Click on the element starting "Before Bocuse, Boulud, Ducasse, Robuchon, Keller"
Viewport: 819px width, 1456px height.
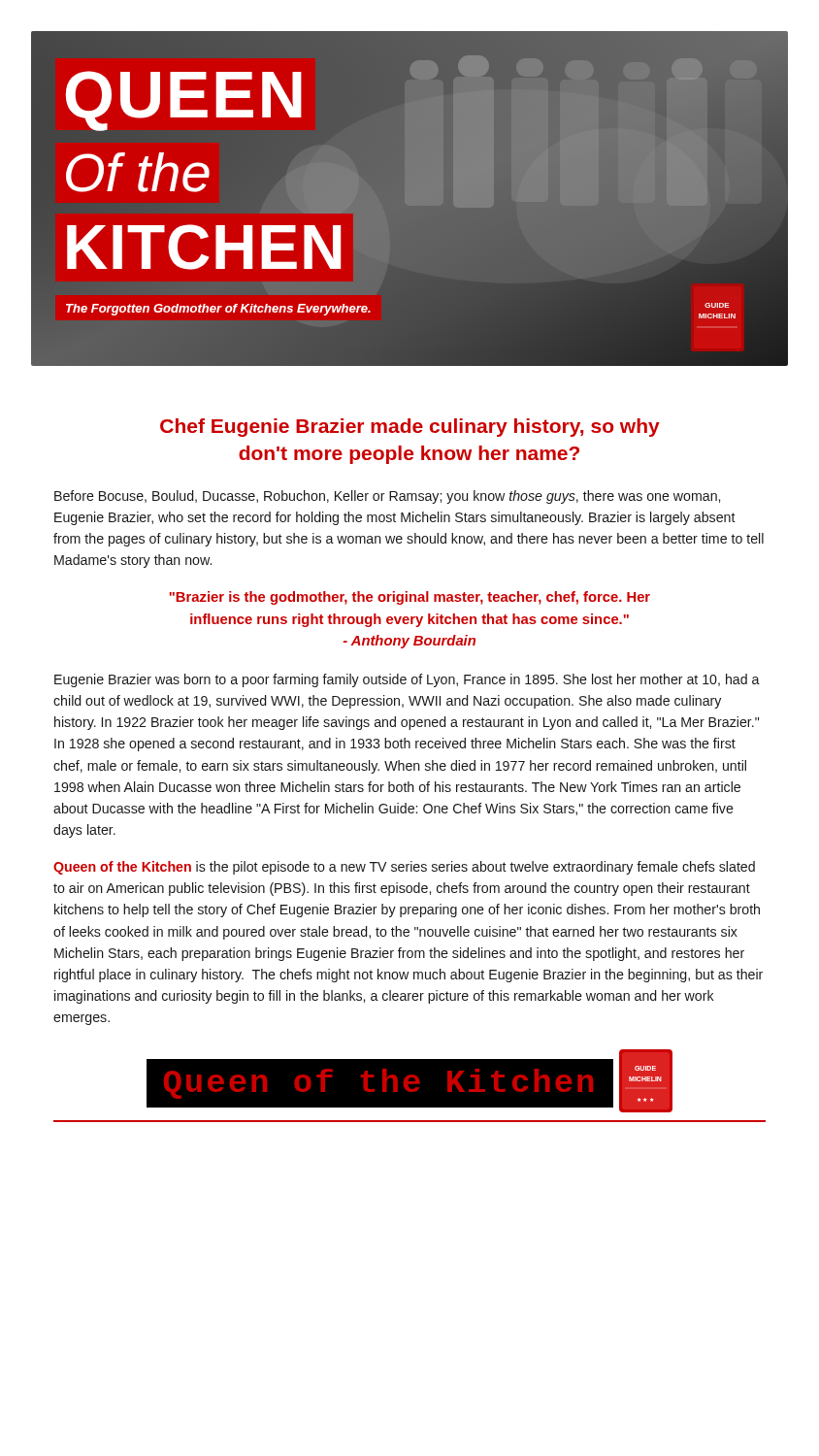pyautogui.click(x=409, y=528)
